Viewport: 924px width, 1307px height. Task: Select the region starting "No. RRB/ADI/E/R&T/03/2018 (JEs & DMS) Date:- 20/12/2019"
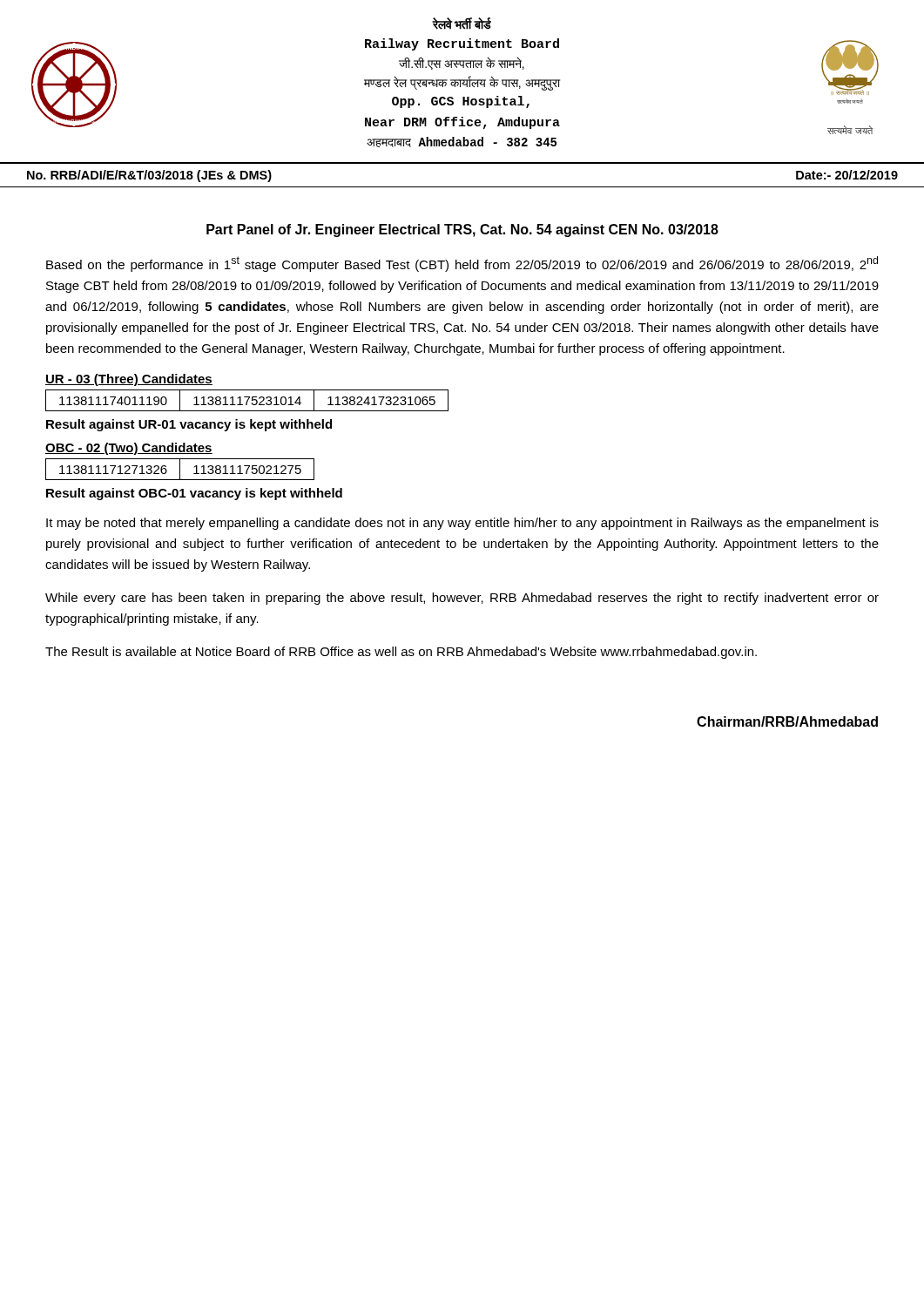[462, 175]
